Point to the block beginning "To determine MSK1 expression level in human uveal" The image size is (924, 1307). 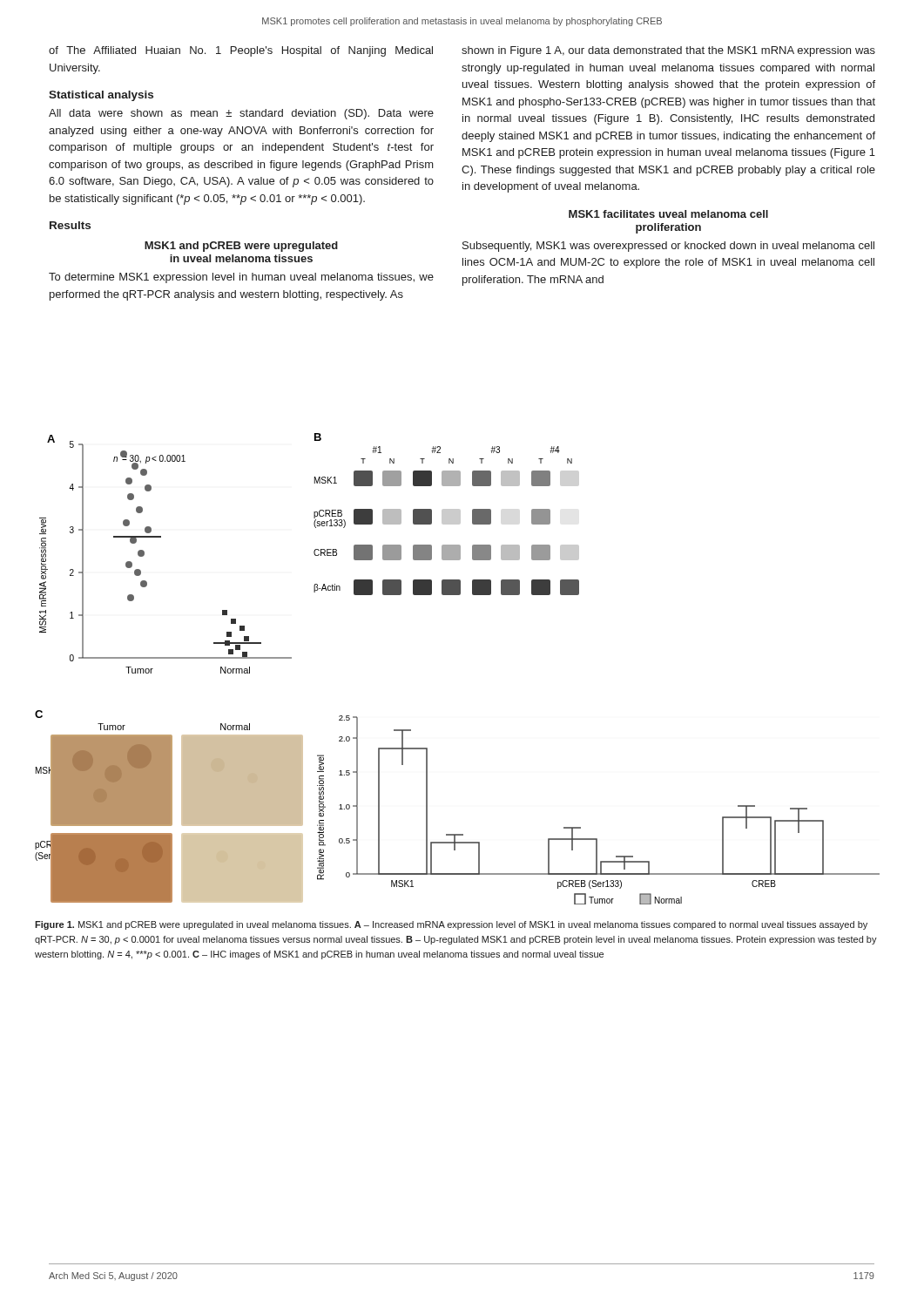click(241, 285)
